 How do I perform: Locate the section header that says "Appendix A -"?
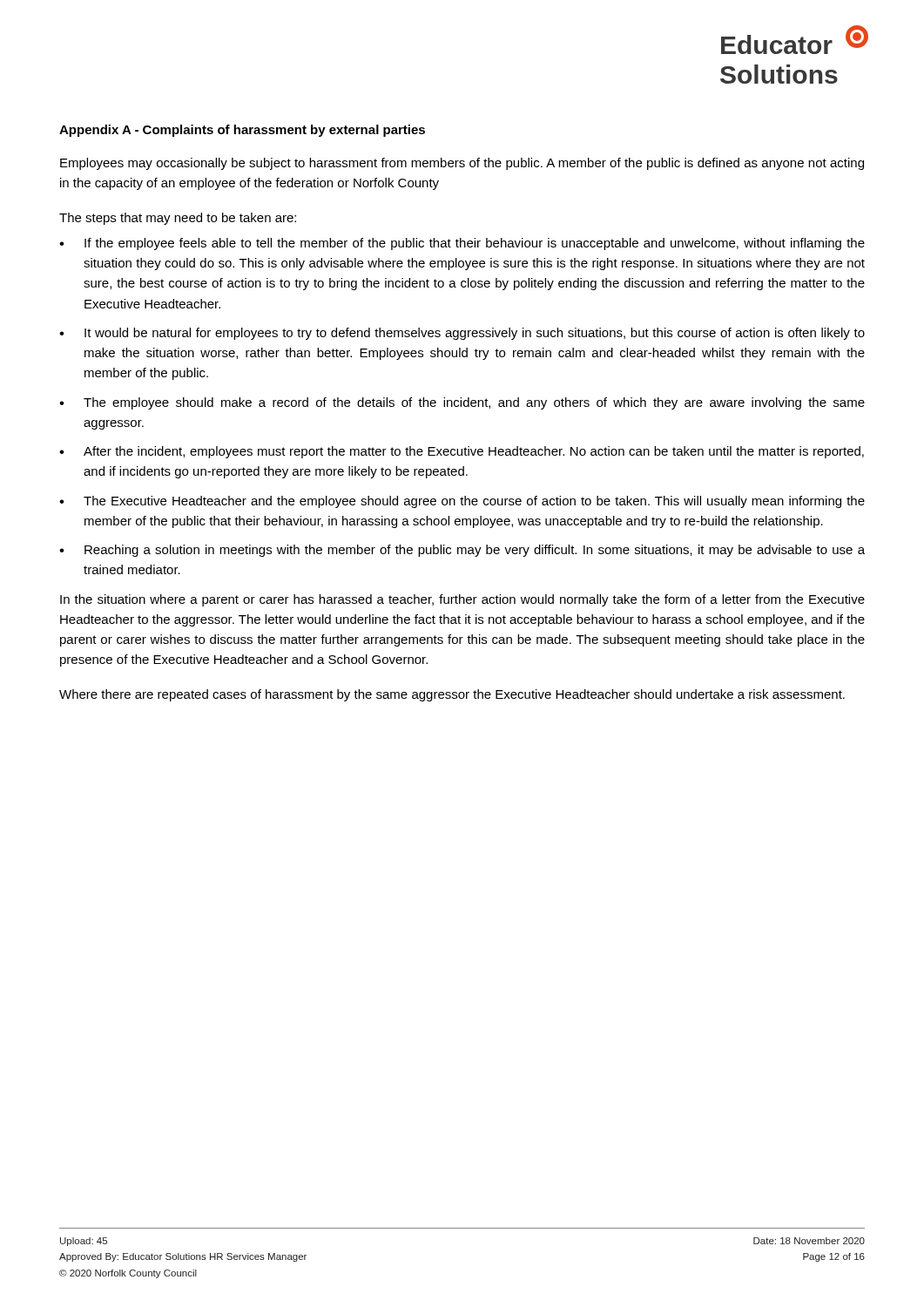coord(242,129)
